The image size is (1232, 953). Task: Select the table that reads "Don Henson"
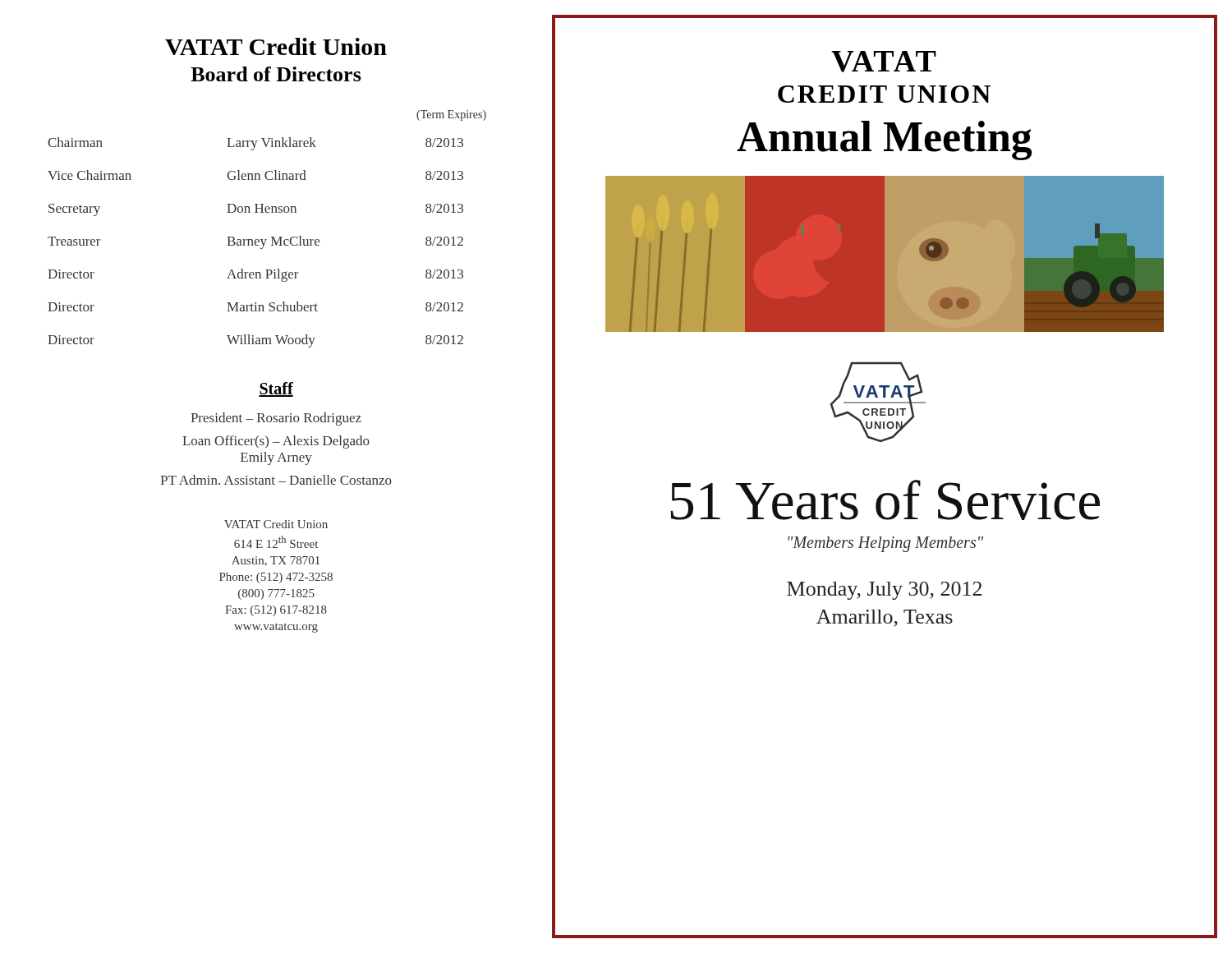click(276, 242)
